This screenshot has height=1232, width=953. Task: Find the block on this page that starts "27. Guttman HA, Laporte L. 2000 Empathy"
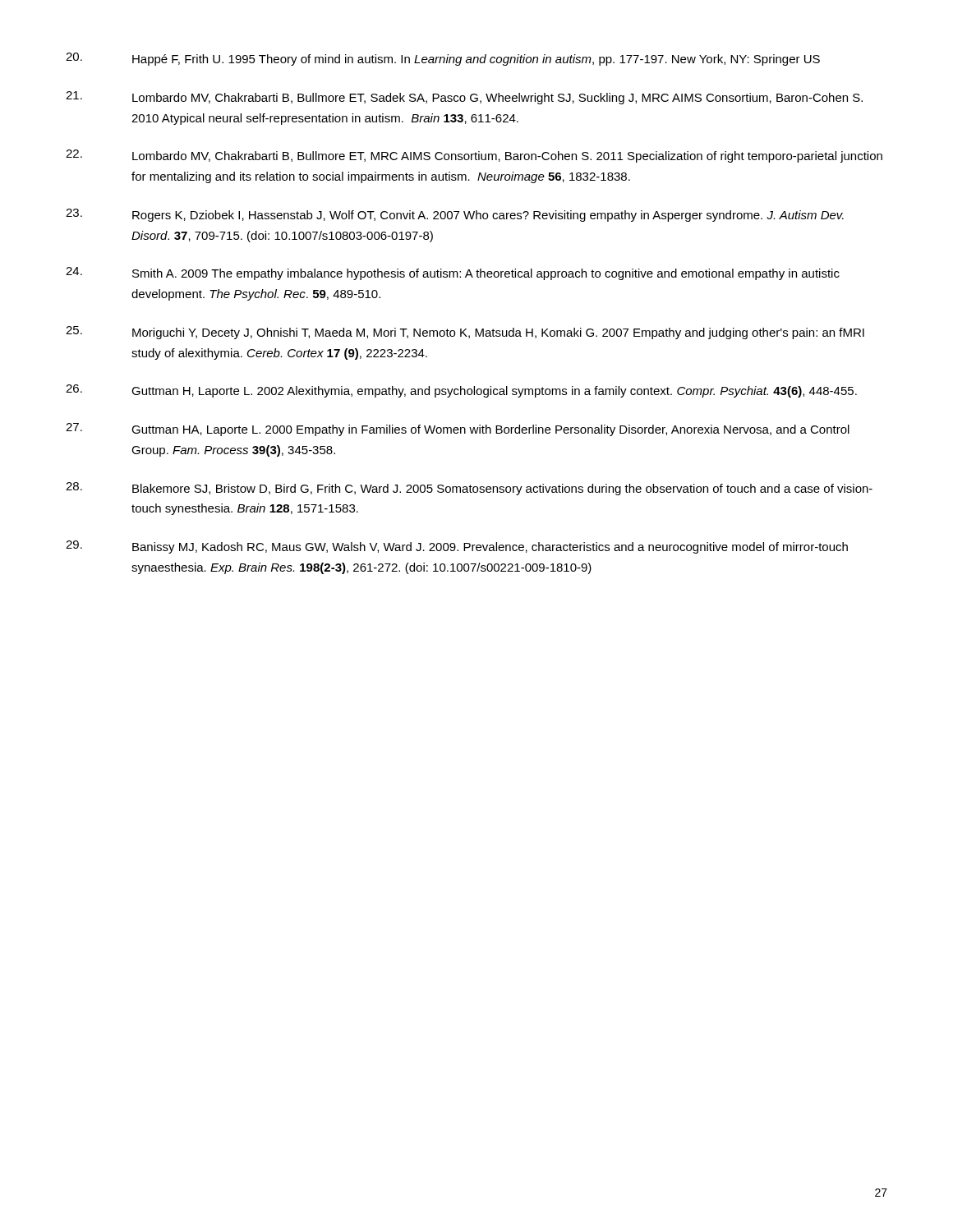(x=476, y=440)
